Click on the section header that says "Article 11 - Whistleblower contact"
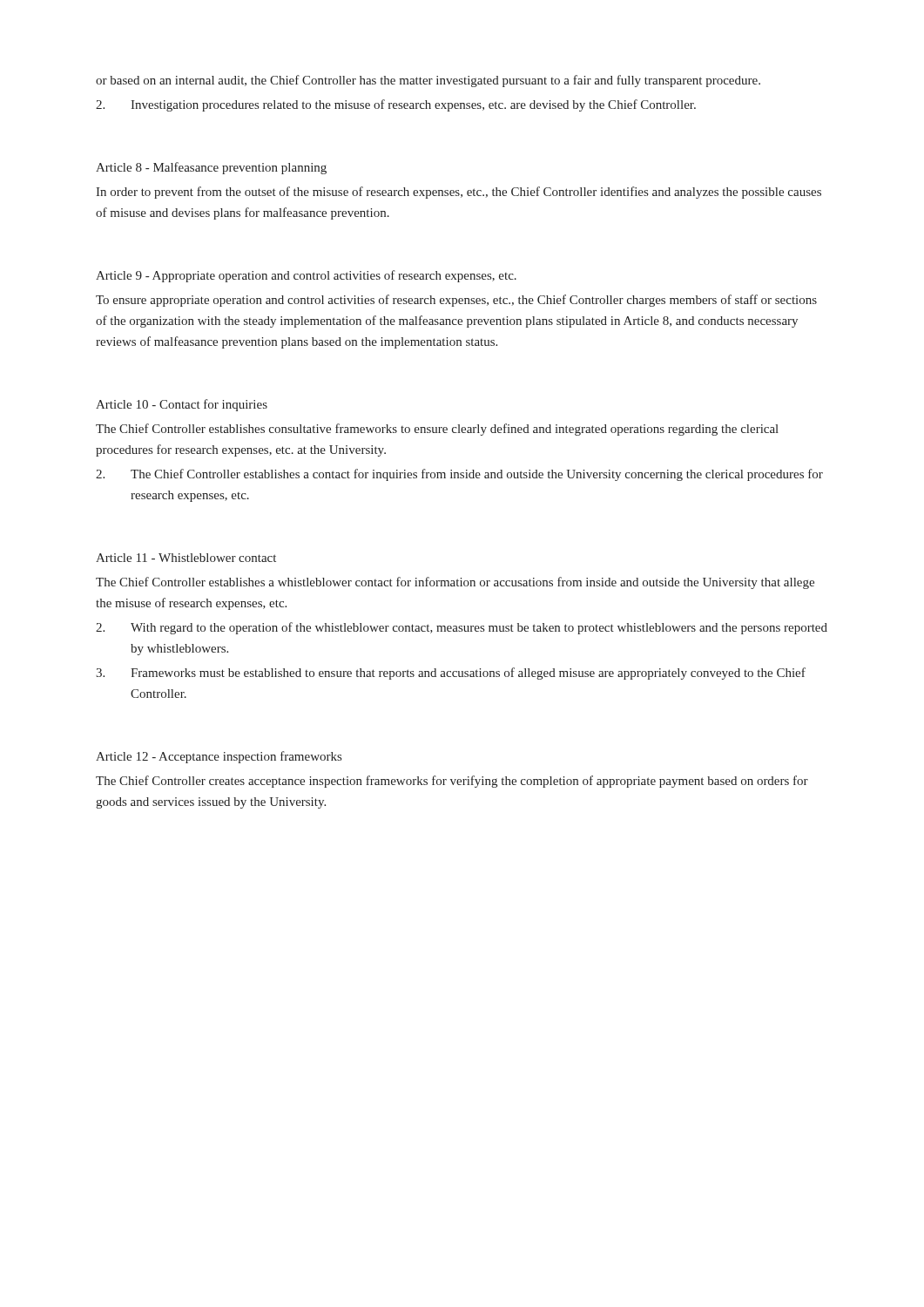924x1307 pixels. (186, 558)
